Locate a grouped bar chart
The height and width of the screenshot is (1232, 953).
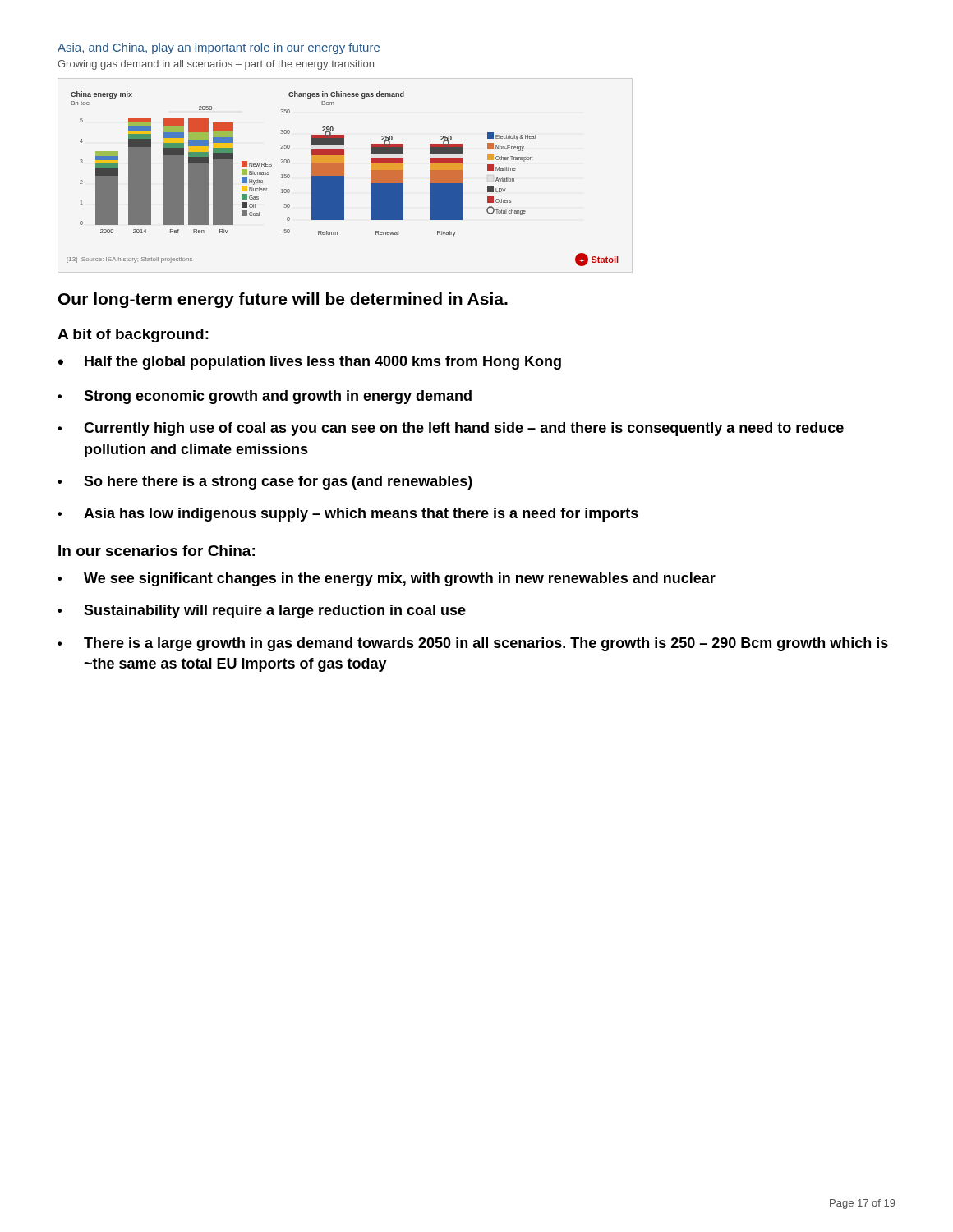pyautogui.click(x=476, y=175)
